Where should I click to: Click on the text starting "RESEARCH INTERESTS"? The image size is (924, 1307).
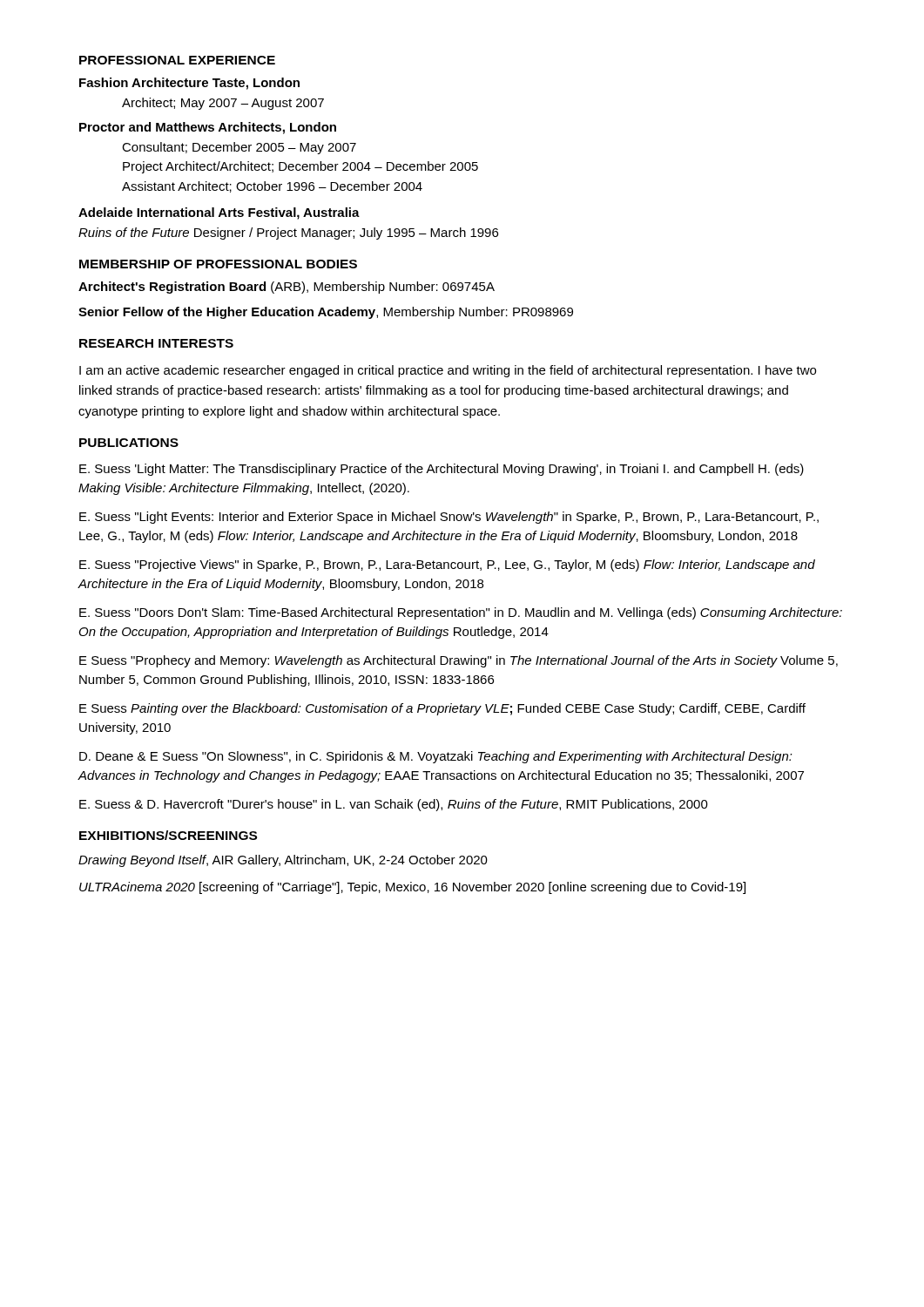click(x=156, y=343)
